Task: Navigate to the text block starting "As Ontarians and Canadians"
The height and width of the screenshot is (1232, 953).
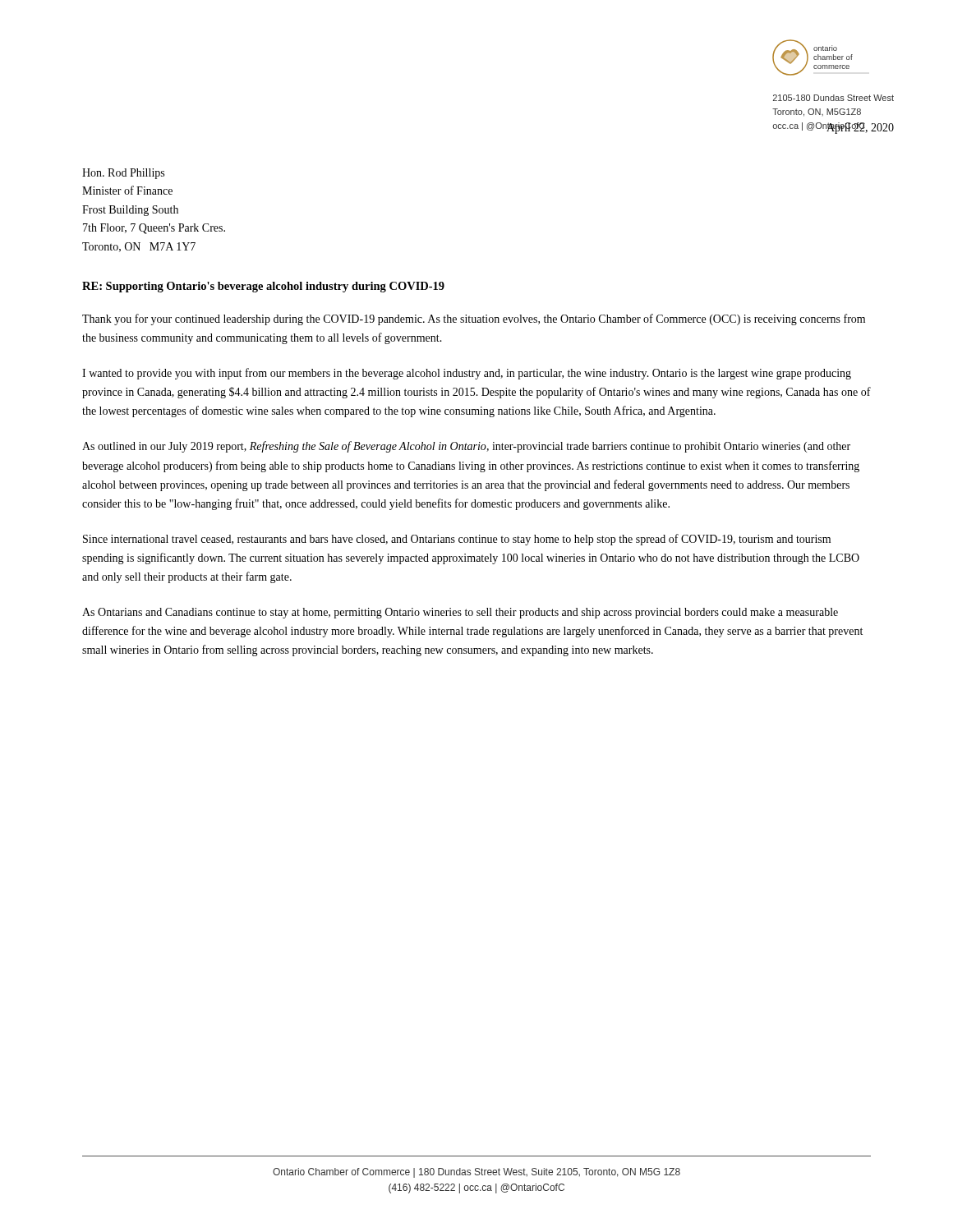Action: (x=472, y=631)
